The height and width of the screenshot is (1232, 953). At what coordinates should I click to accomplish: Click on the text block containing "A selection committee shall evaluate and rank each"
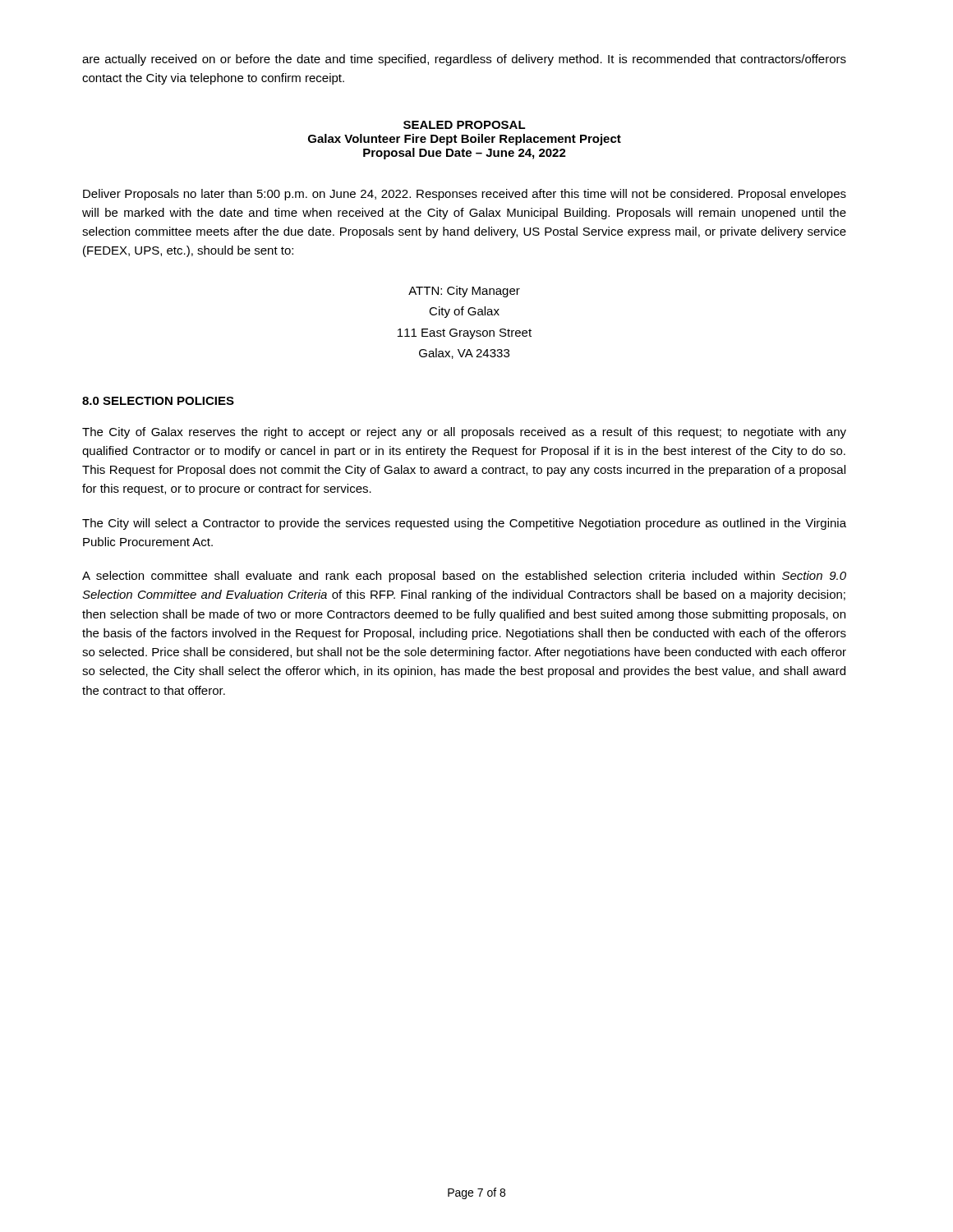[x=464, y=633]
